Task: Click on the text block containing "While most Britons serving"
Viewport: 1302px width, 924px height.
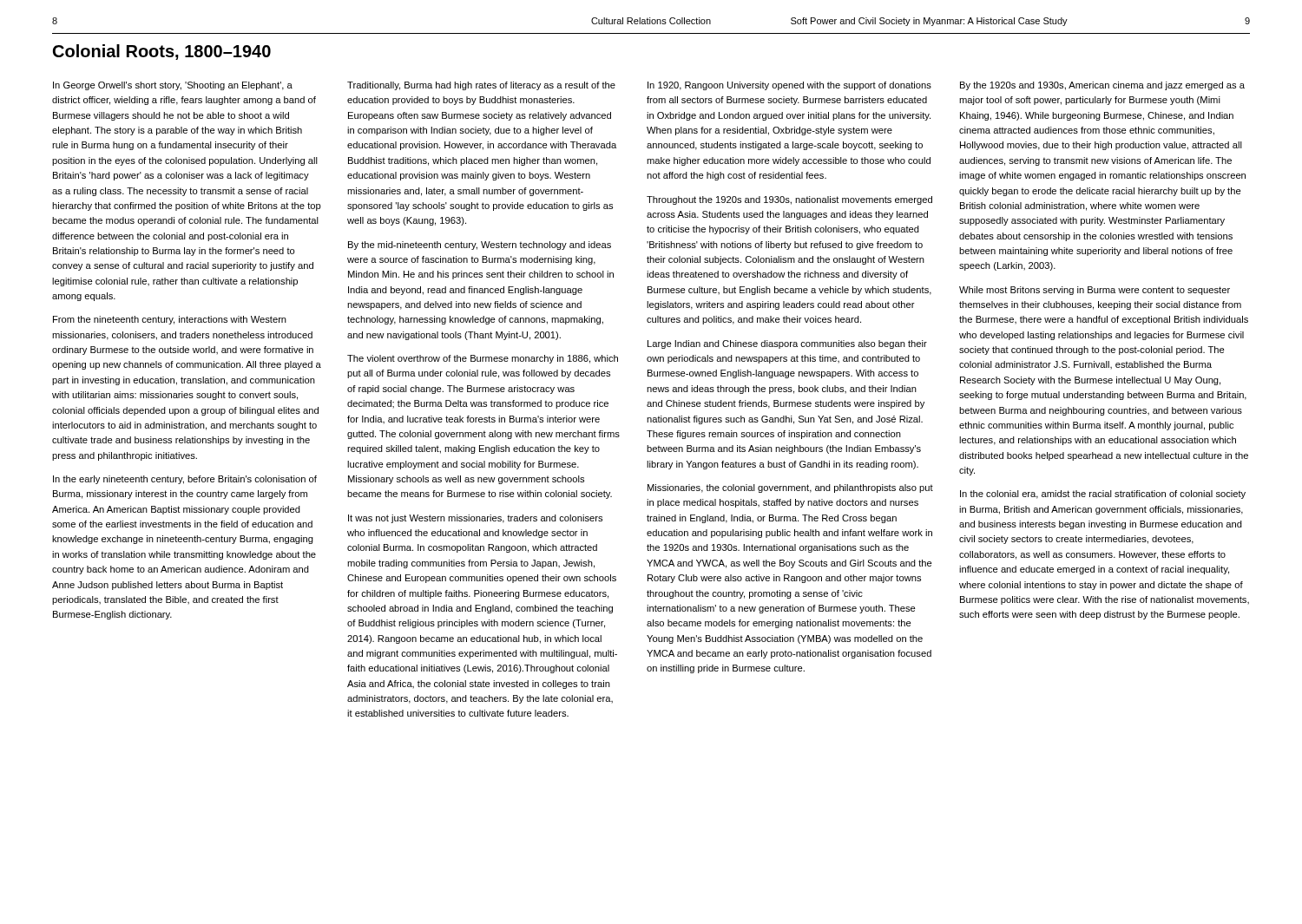Action: click(x=1104, y=380)
